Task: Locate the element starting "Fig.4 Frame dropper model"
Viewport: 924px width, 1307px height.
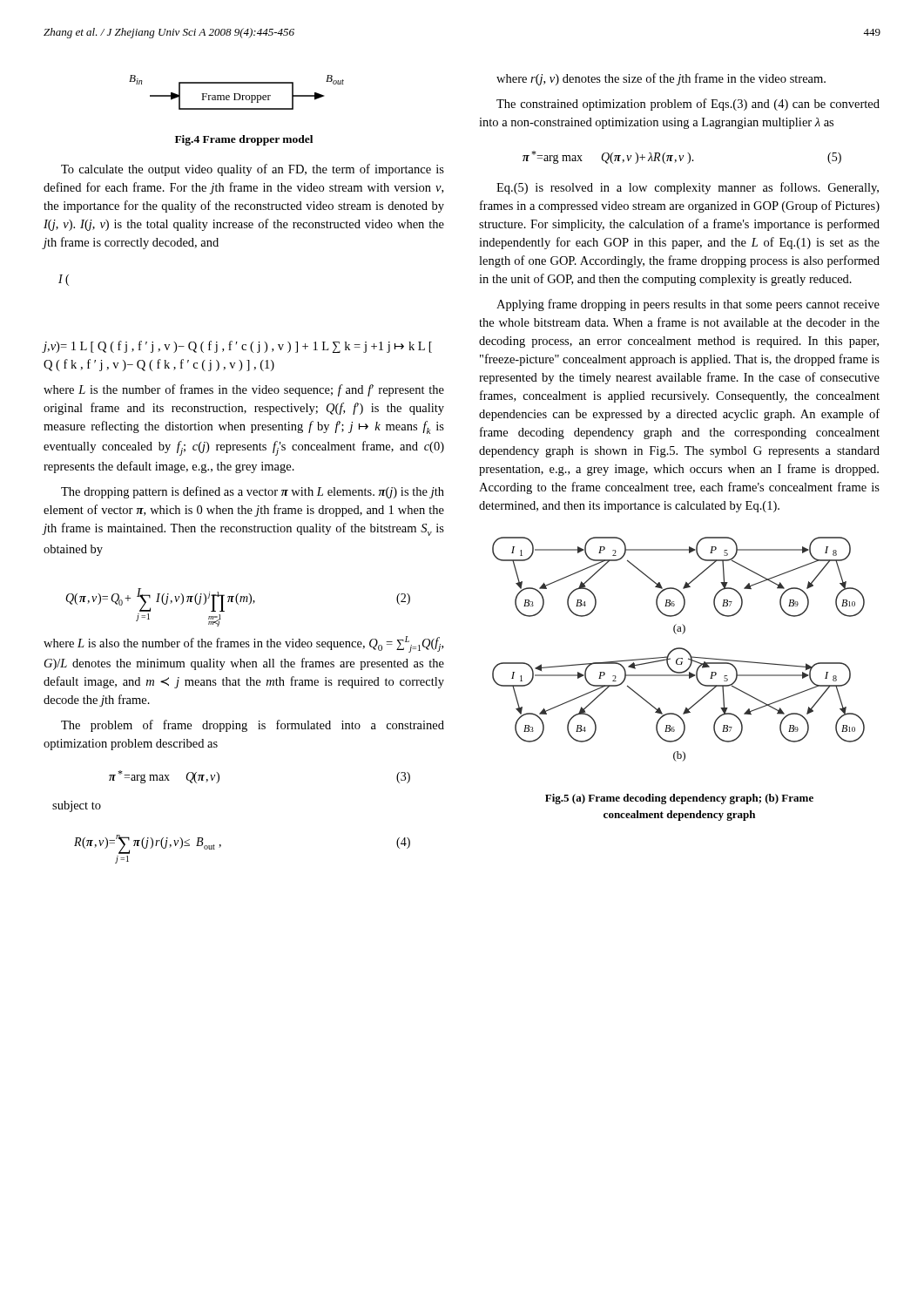Action: [244, 139]
